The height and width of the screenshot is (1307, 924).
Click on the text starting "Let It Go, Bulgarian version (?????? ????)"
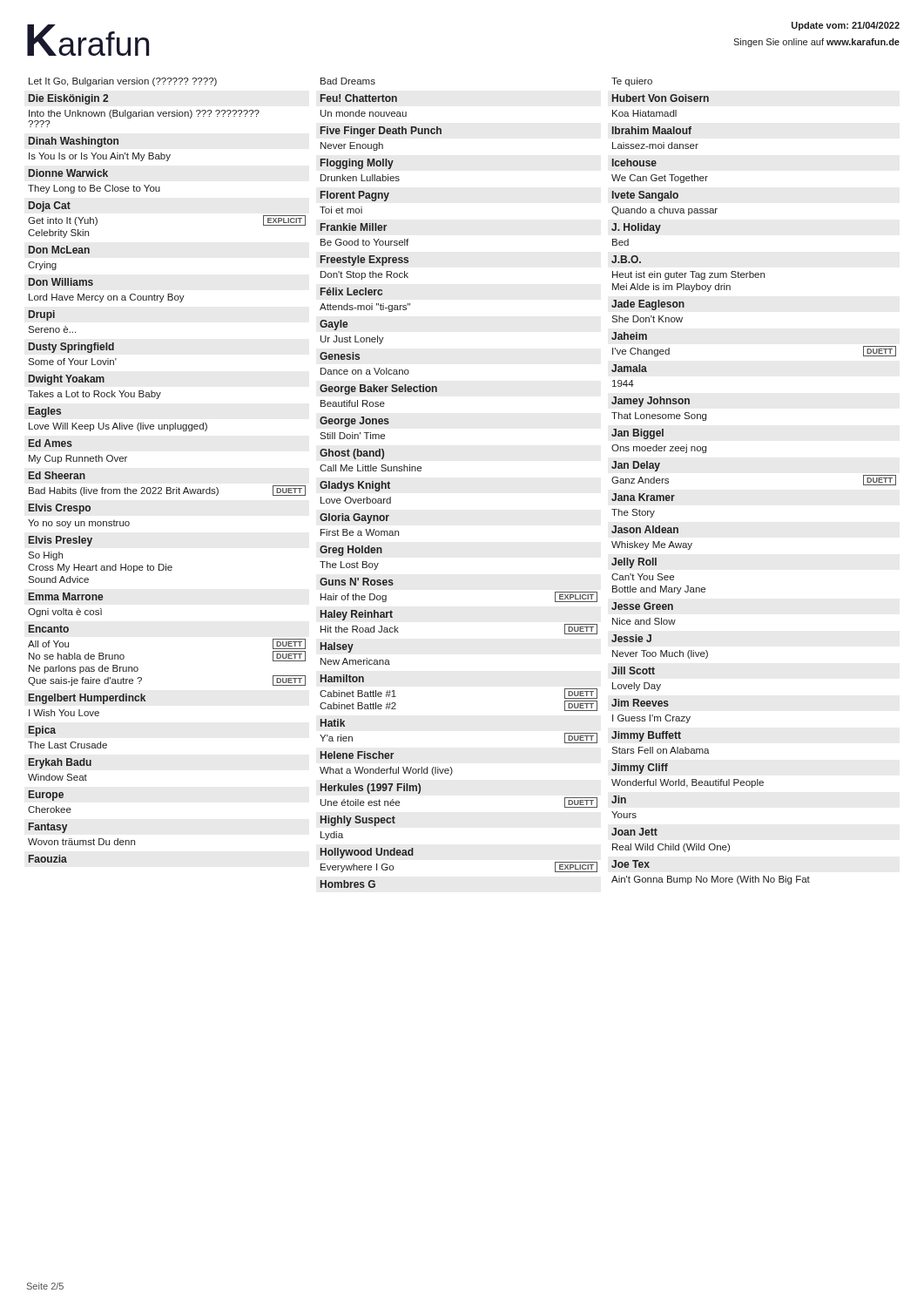point(167,81)
